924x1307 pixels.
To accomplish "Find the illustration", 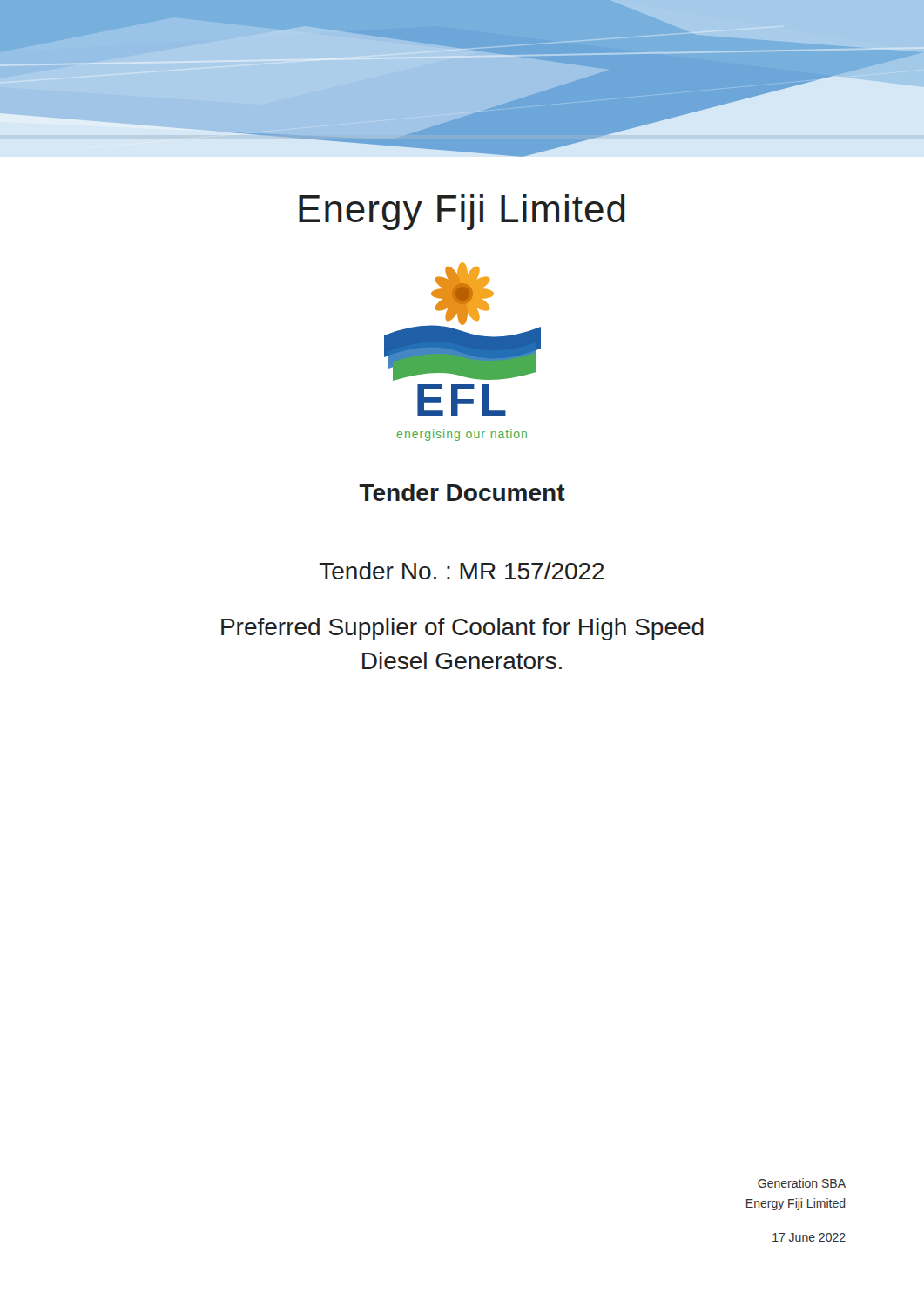I will tap(462, 78).
